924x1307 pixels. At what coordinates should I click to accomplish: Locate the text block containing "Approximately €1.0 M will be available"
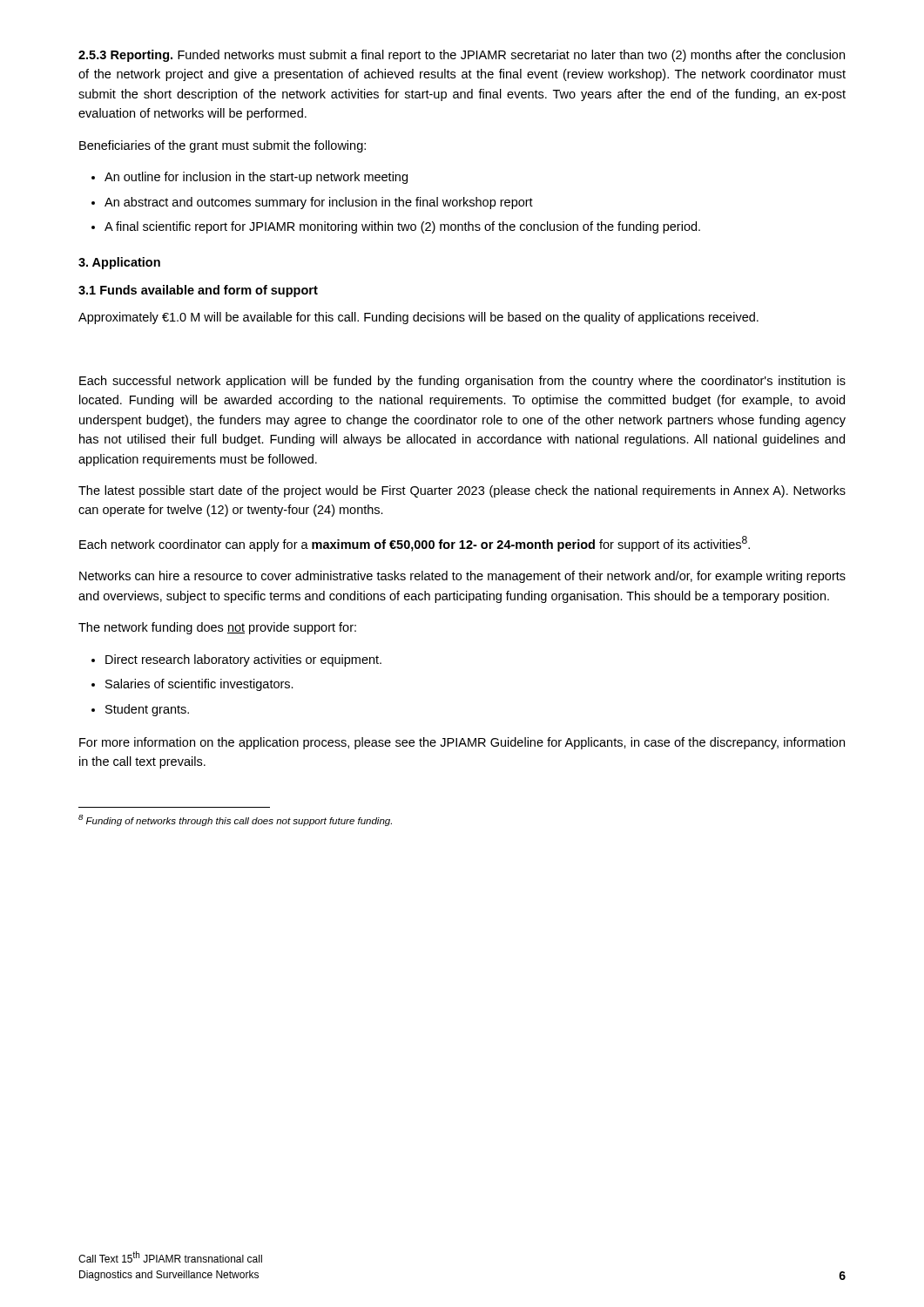click(462, 317)
